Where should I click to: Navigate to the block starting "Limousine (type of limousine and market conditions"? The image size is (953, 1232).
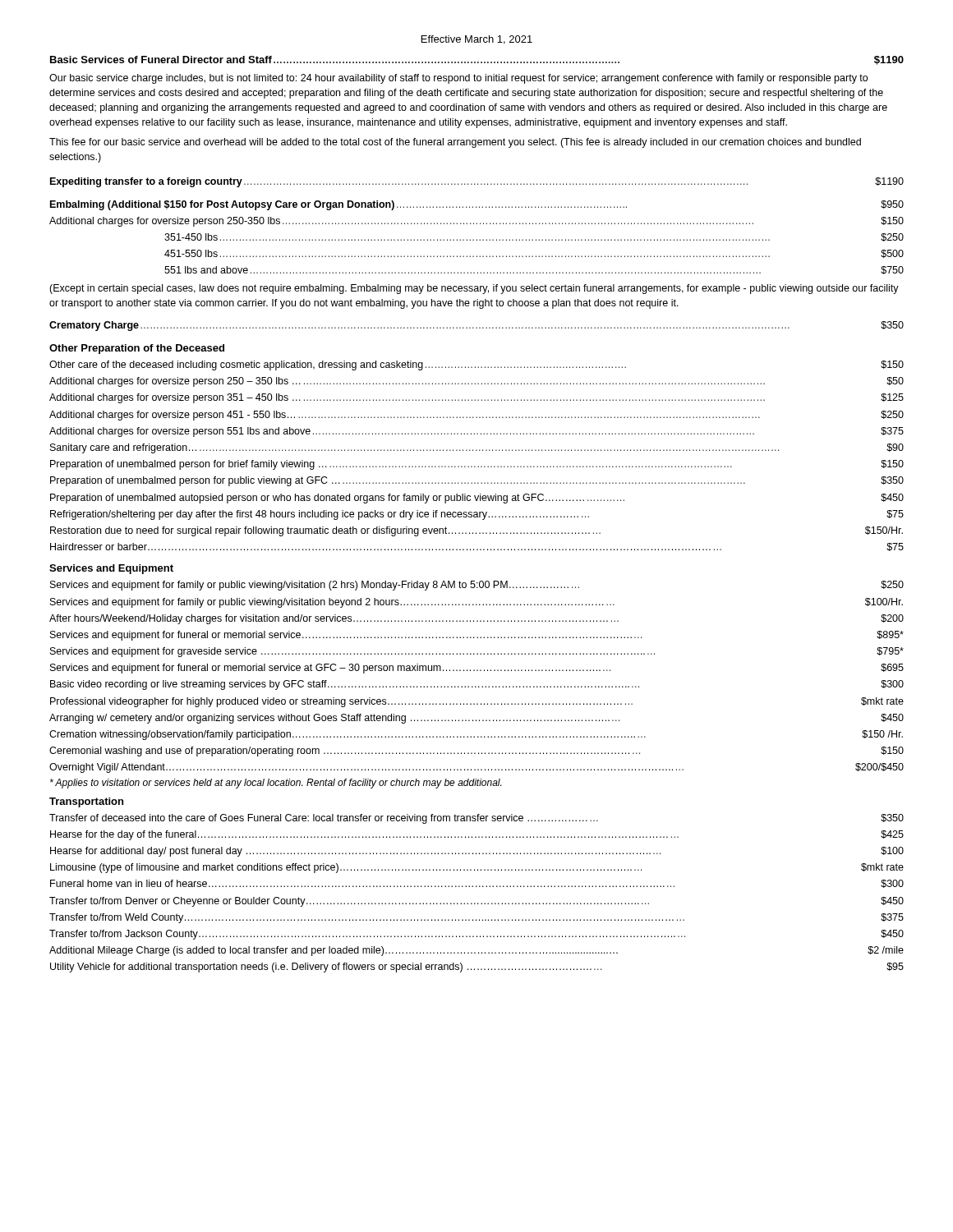coord(476,868)
